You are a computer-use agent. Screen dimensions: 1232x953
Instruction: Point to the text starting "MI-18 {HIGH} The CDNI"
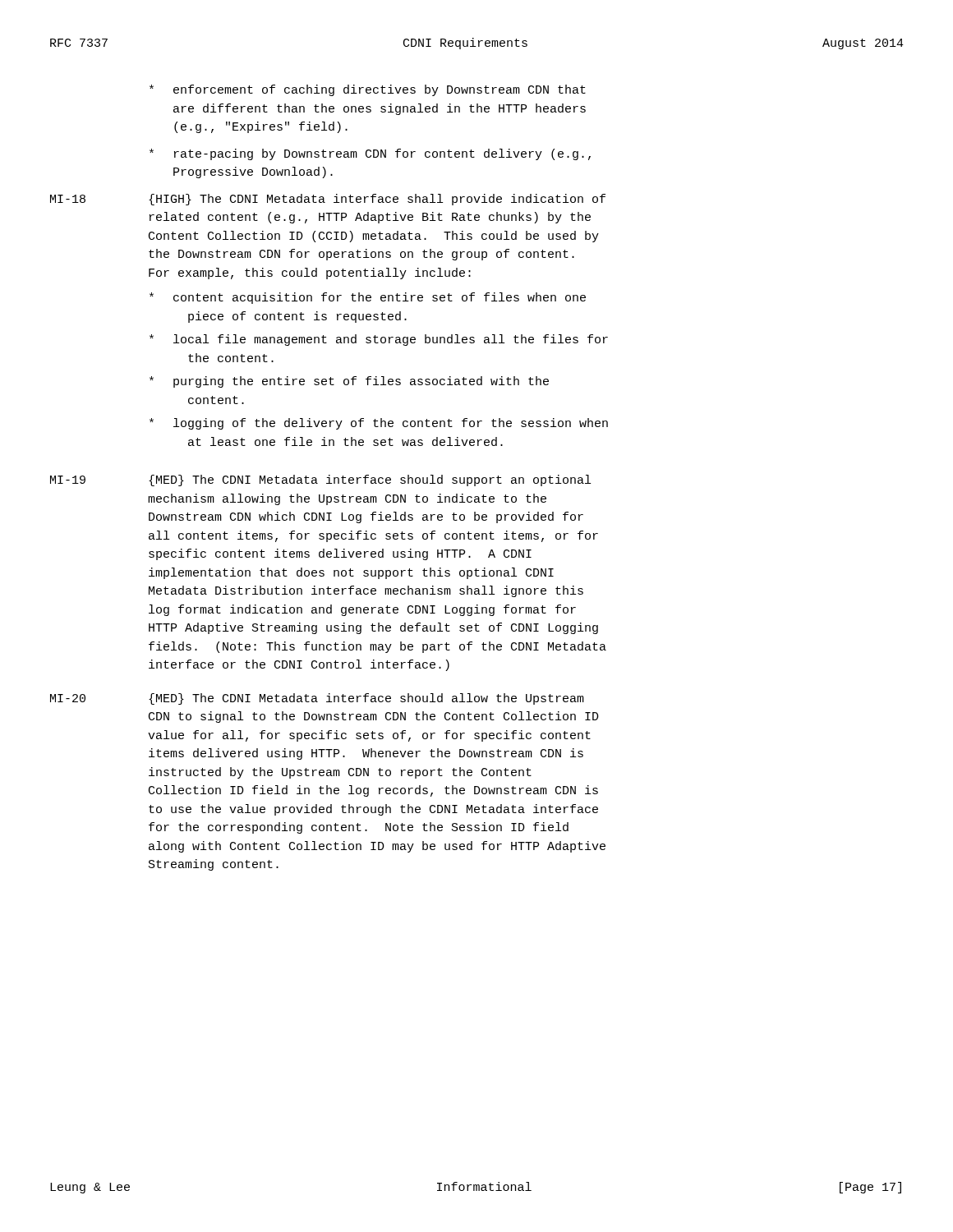[329, 320]
